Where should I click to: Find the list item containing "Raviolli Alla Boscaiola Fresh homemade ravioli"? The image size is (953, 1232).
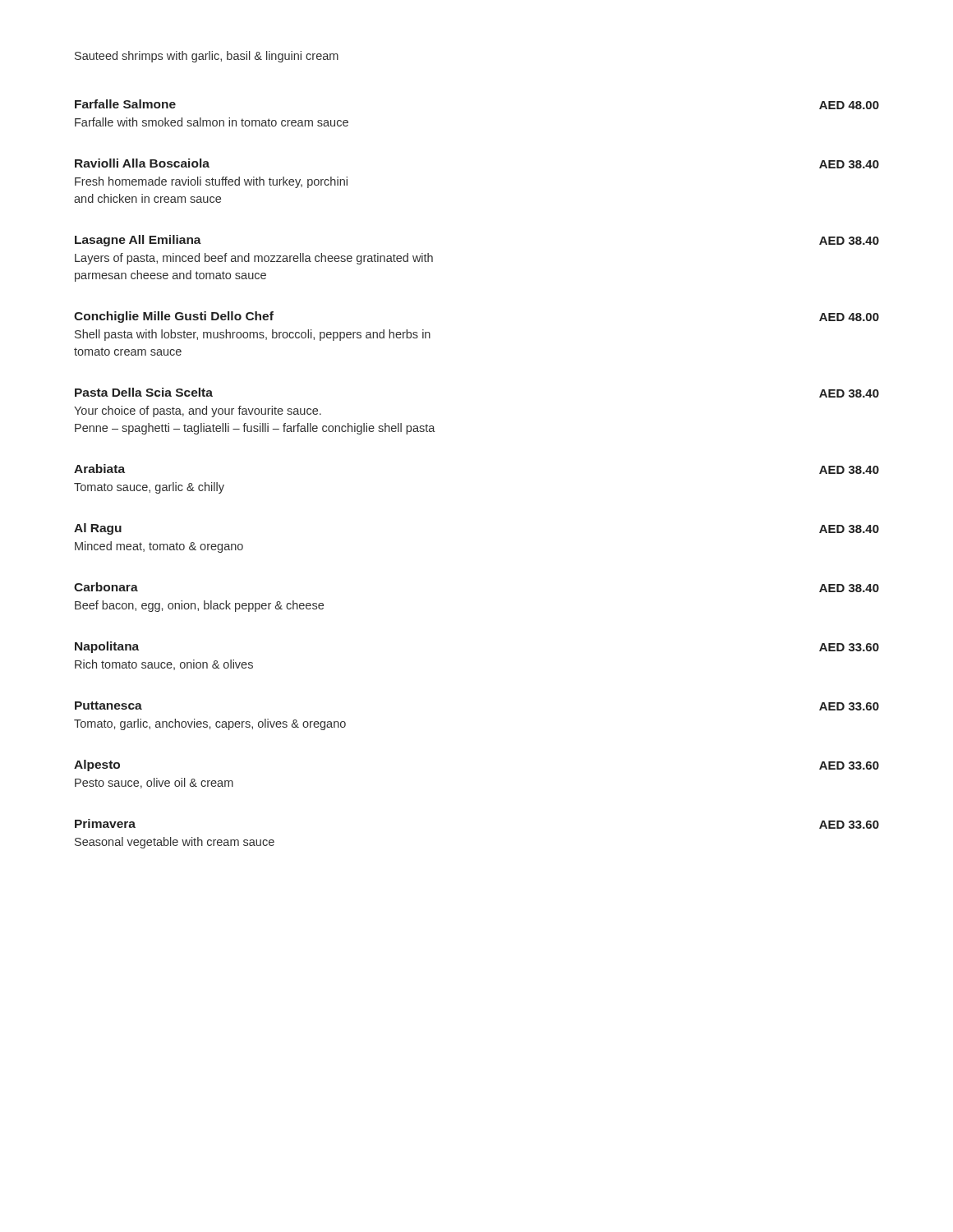point(143,164)
